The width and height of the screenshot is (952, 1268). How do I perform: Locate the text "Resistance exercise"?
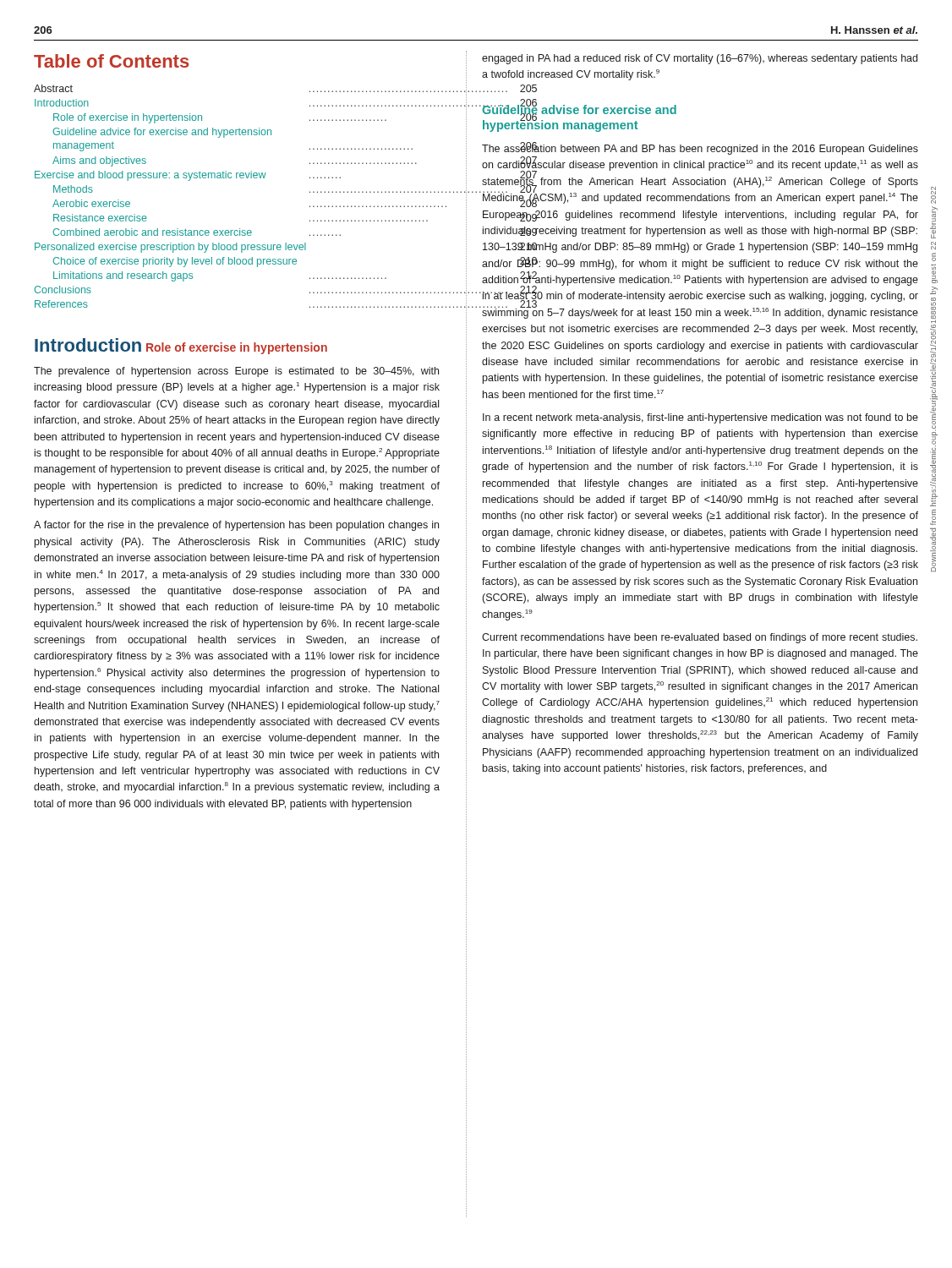pos(99,218)
